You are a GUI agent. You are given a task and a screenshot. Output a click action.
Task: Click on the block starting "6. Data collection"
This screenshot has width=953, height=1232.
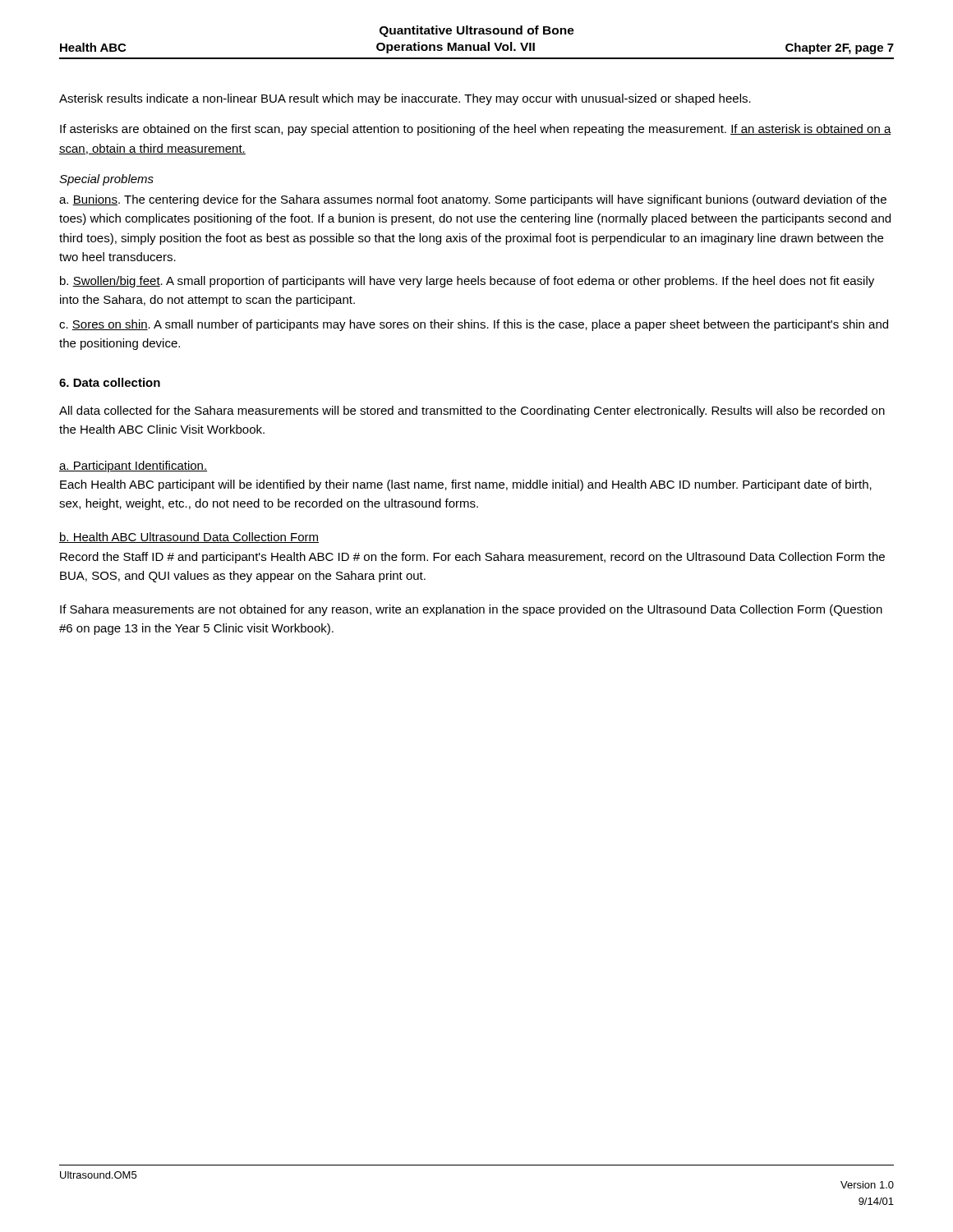point(110,382)
